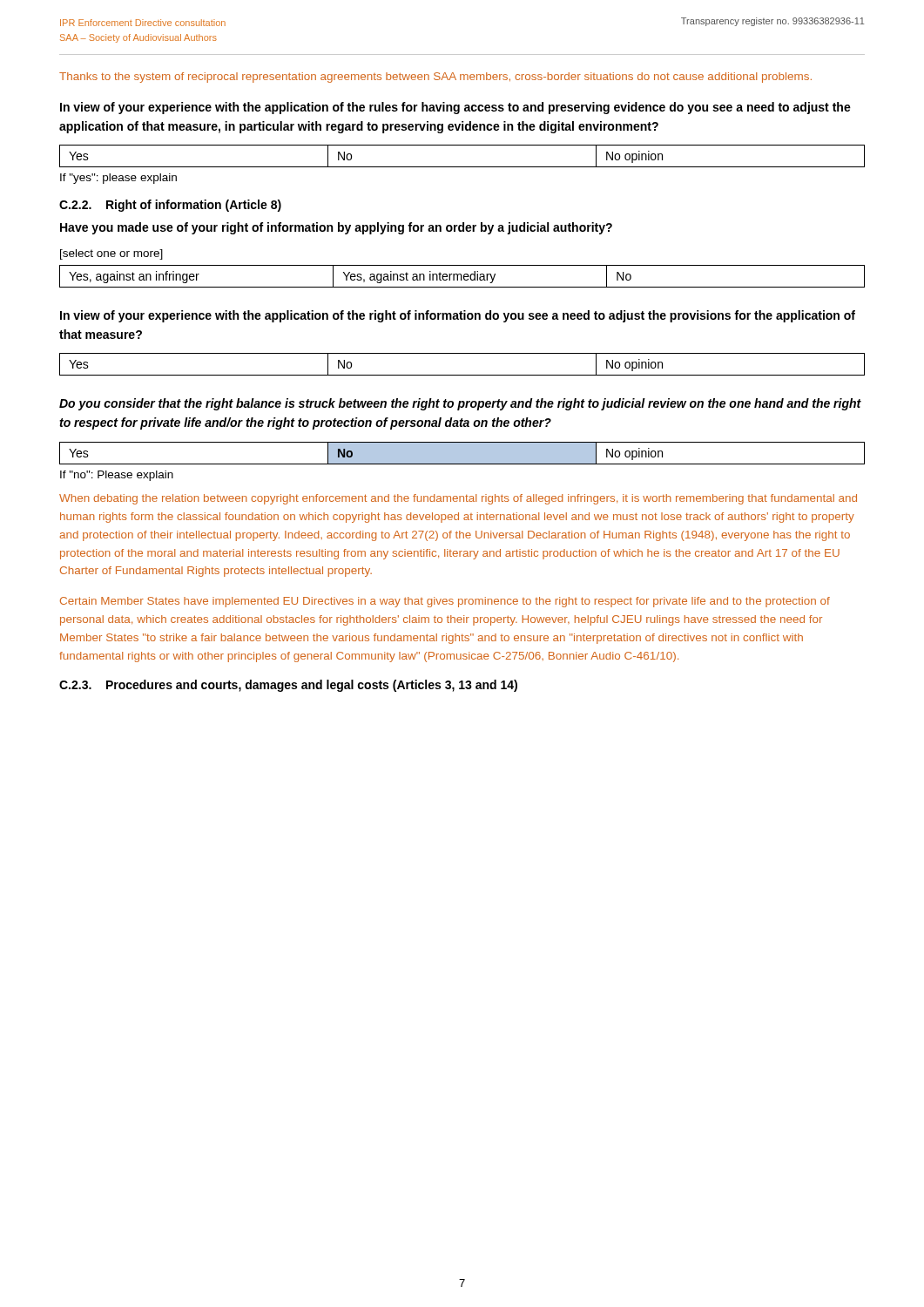This screenshot has width=924, height=1307.
Task: Navigate to the region starting "Do you consider"
Action: click(460, 413)
